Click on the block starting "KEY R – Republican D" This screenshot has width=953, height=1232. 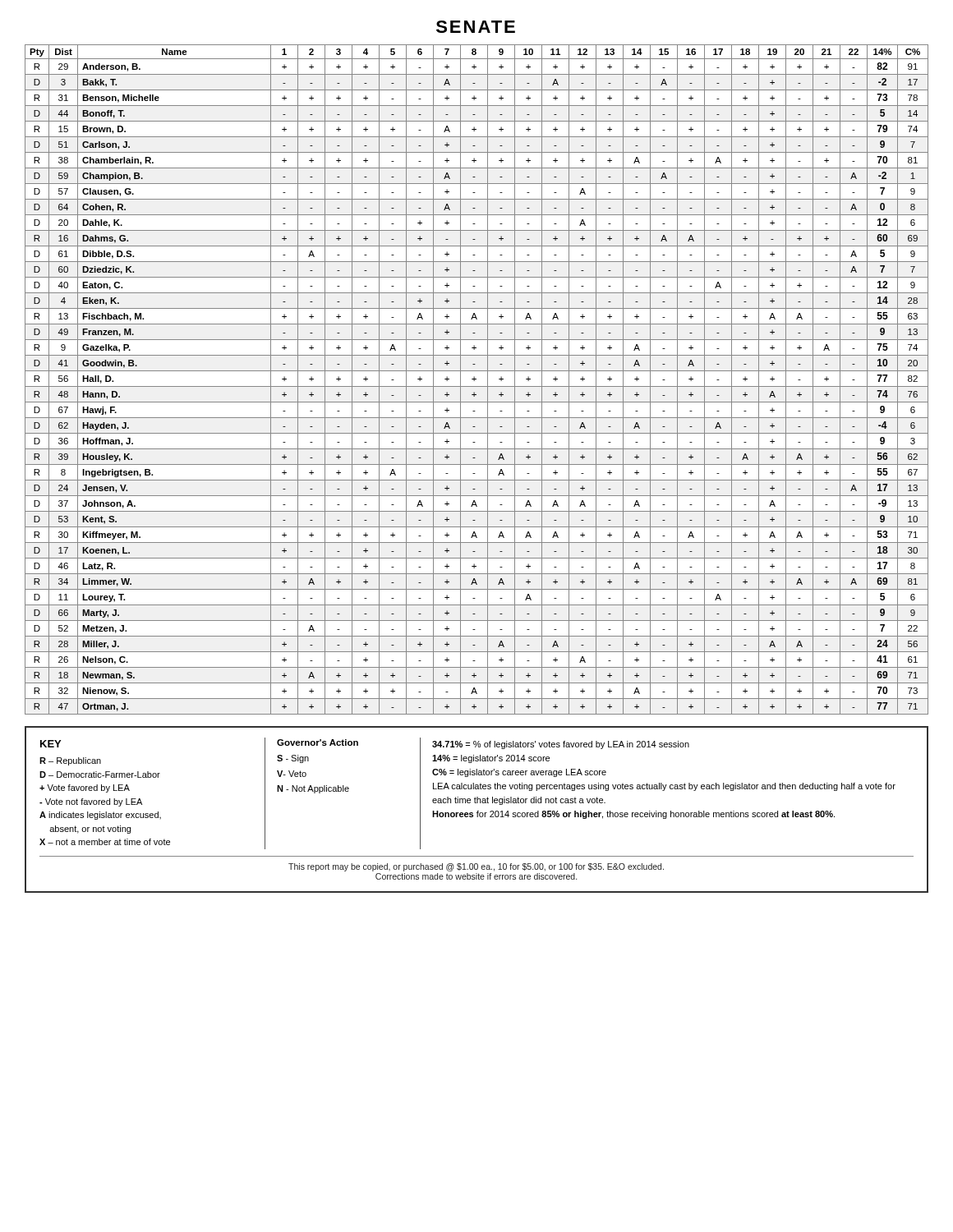tap(476, 809)
